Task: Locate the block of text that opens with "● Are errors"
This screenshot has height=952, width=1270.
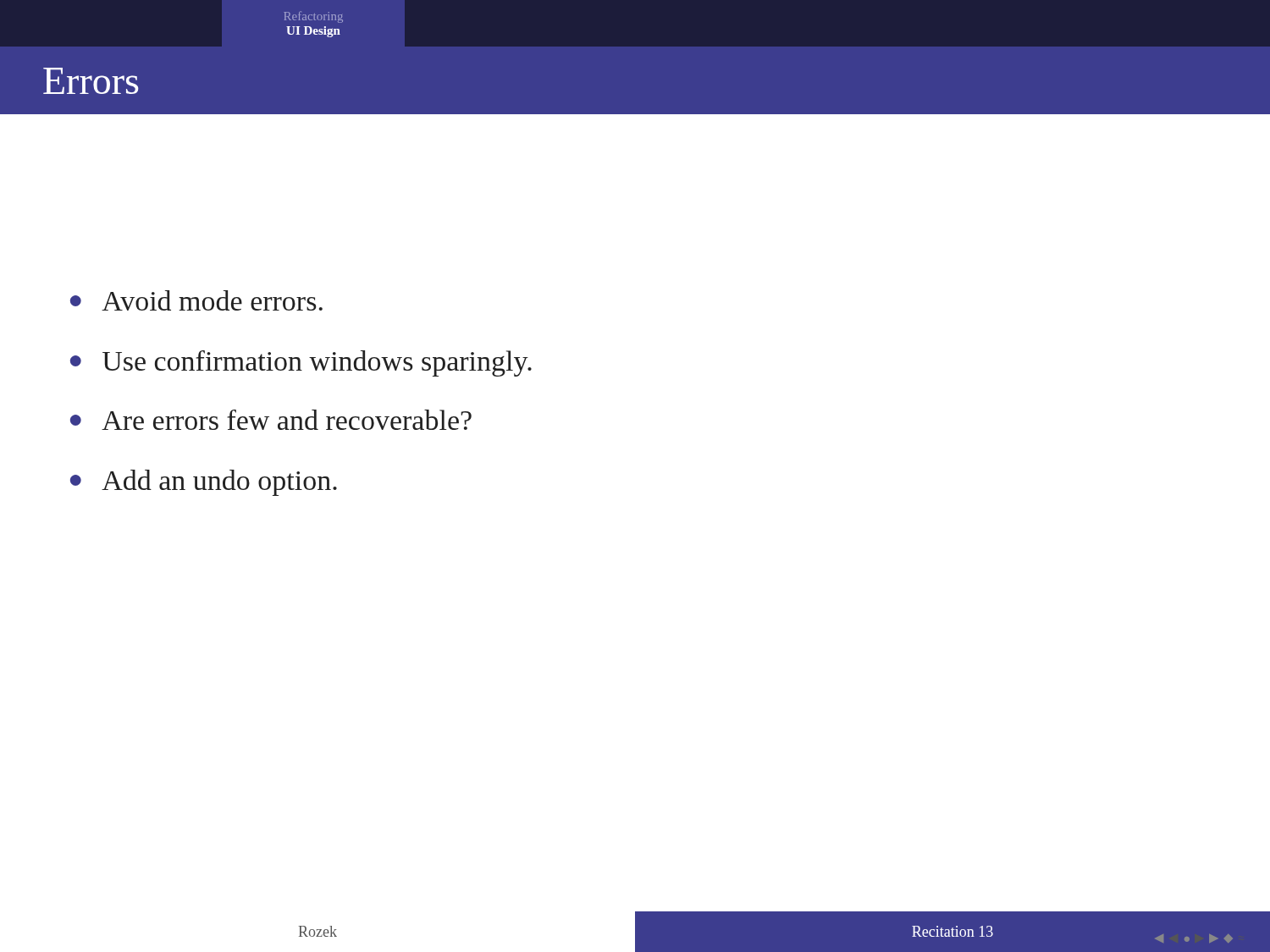Action: coord(270,421)
